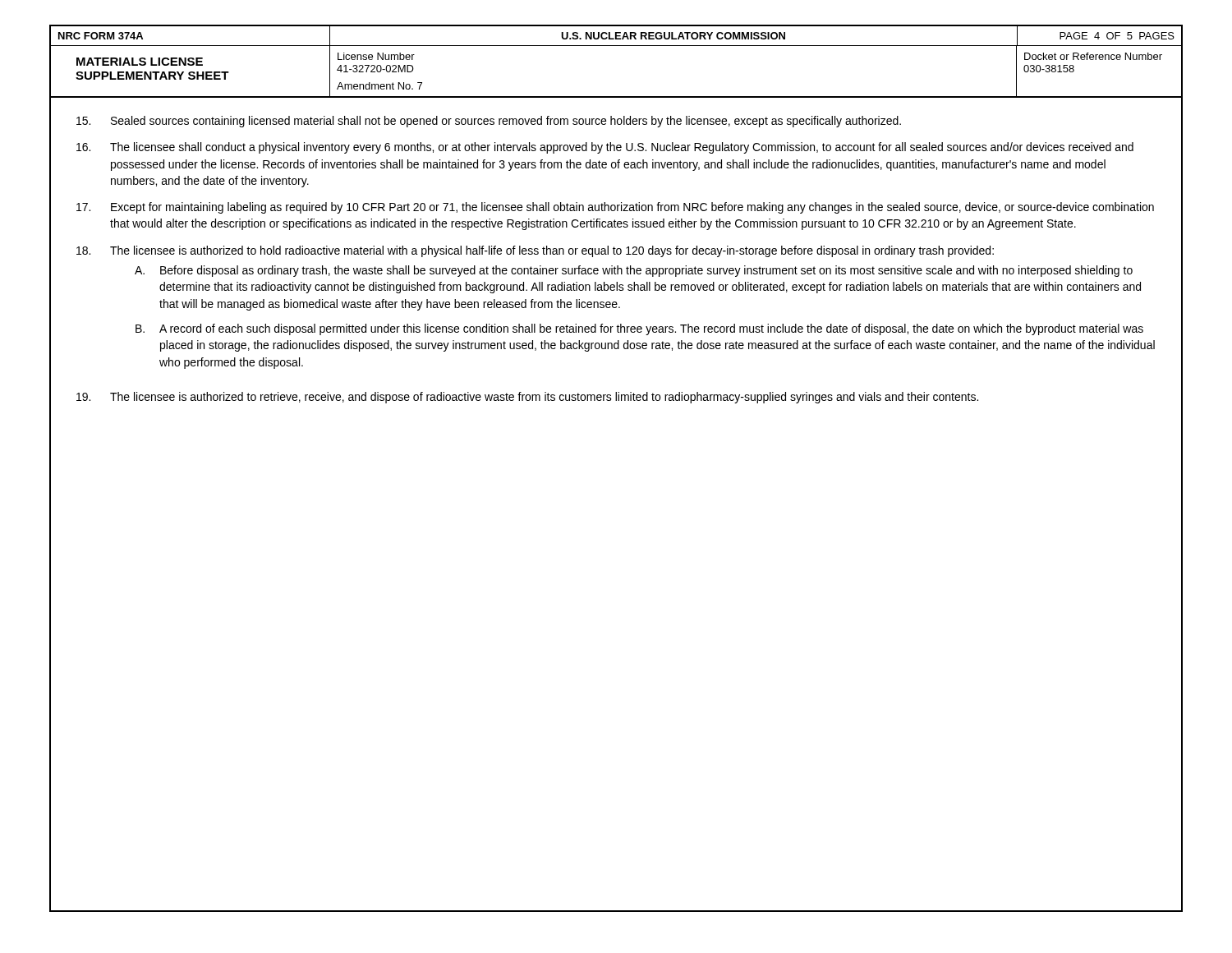The image size is (1232, 953).
Task: Find the block on this page that starts "B. A record of each such disposal"
Action: [646, 345]
